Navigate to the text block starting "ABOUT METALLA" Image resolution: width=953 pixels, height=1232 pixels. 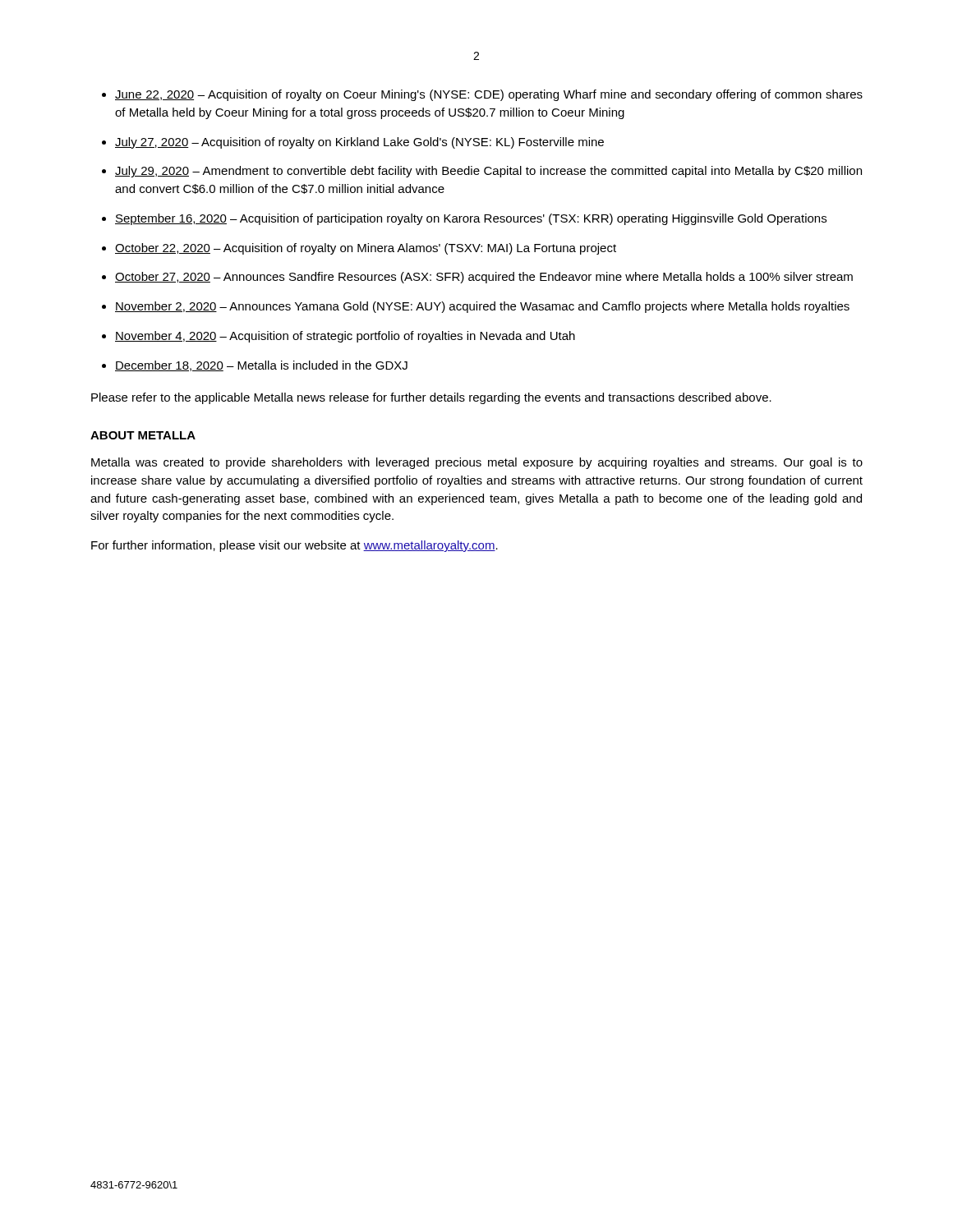(x=143, y=435)
